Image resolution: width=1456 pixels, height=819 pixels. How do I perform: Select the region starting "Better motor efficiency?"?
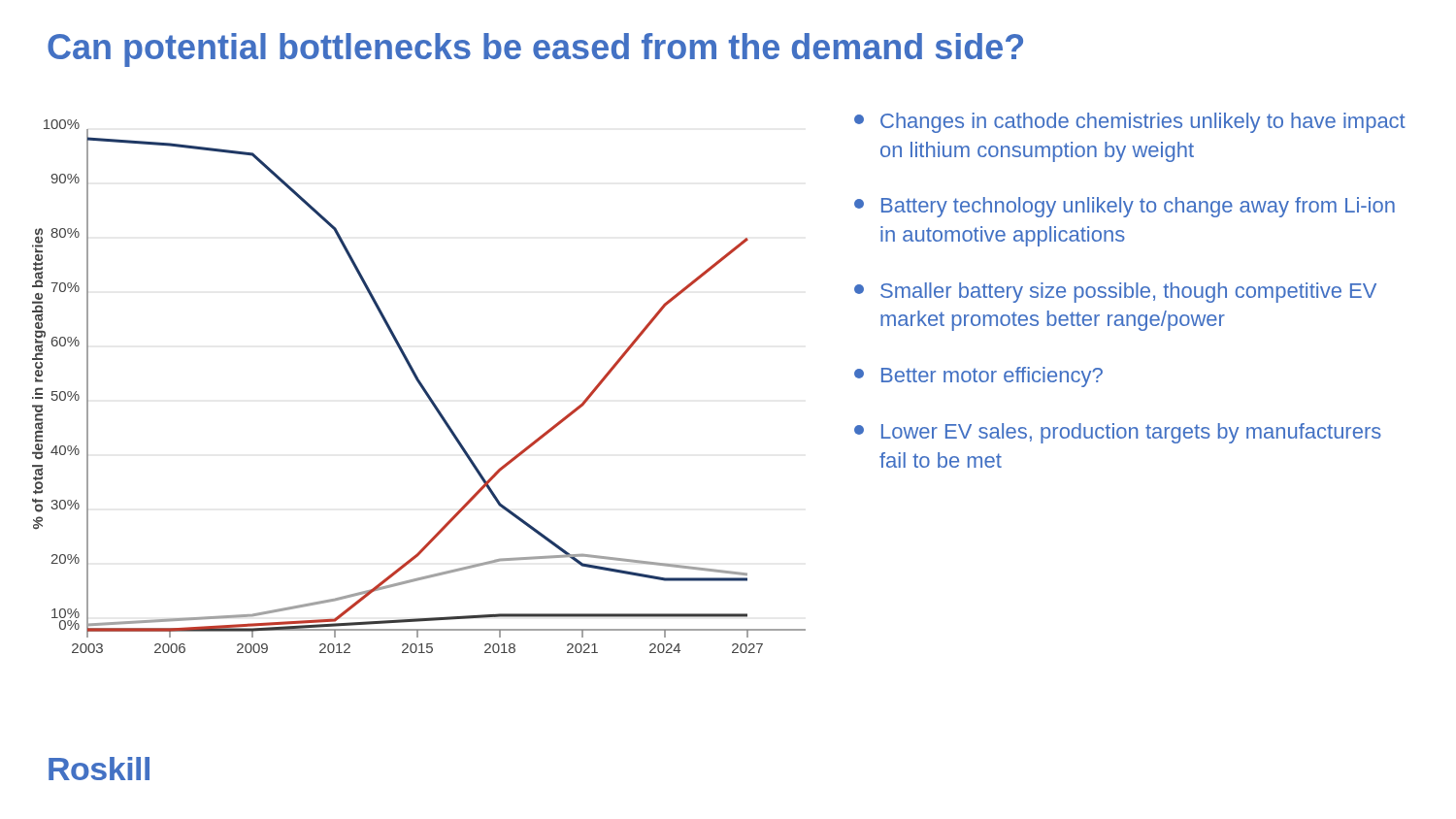[979, 376]
